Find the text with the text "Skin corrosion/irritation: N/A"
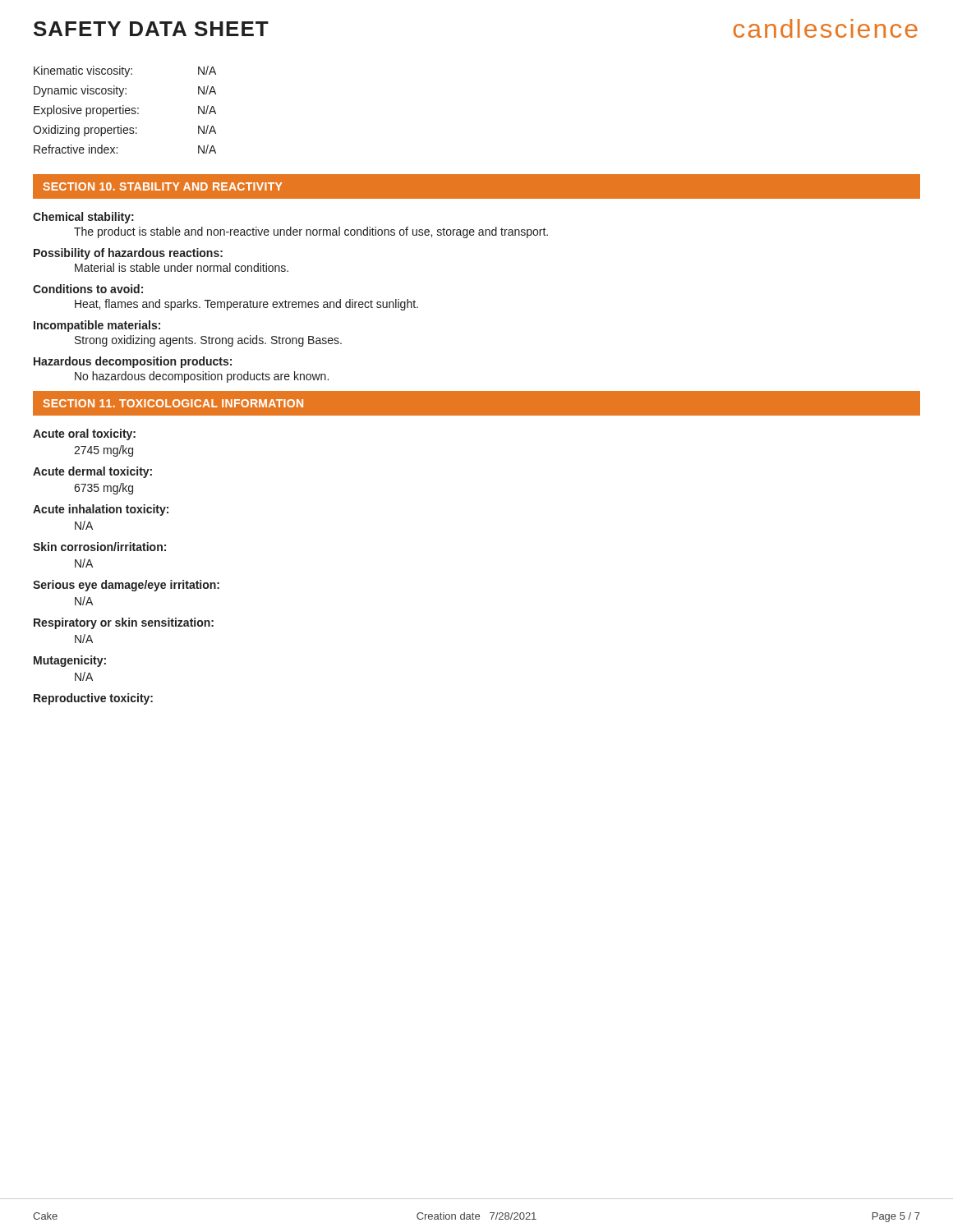Image resolution: width=953 pixels, height=1232 pixels. pyautogui.click(x=99, y=547)
